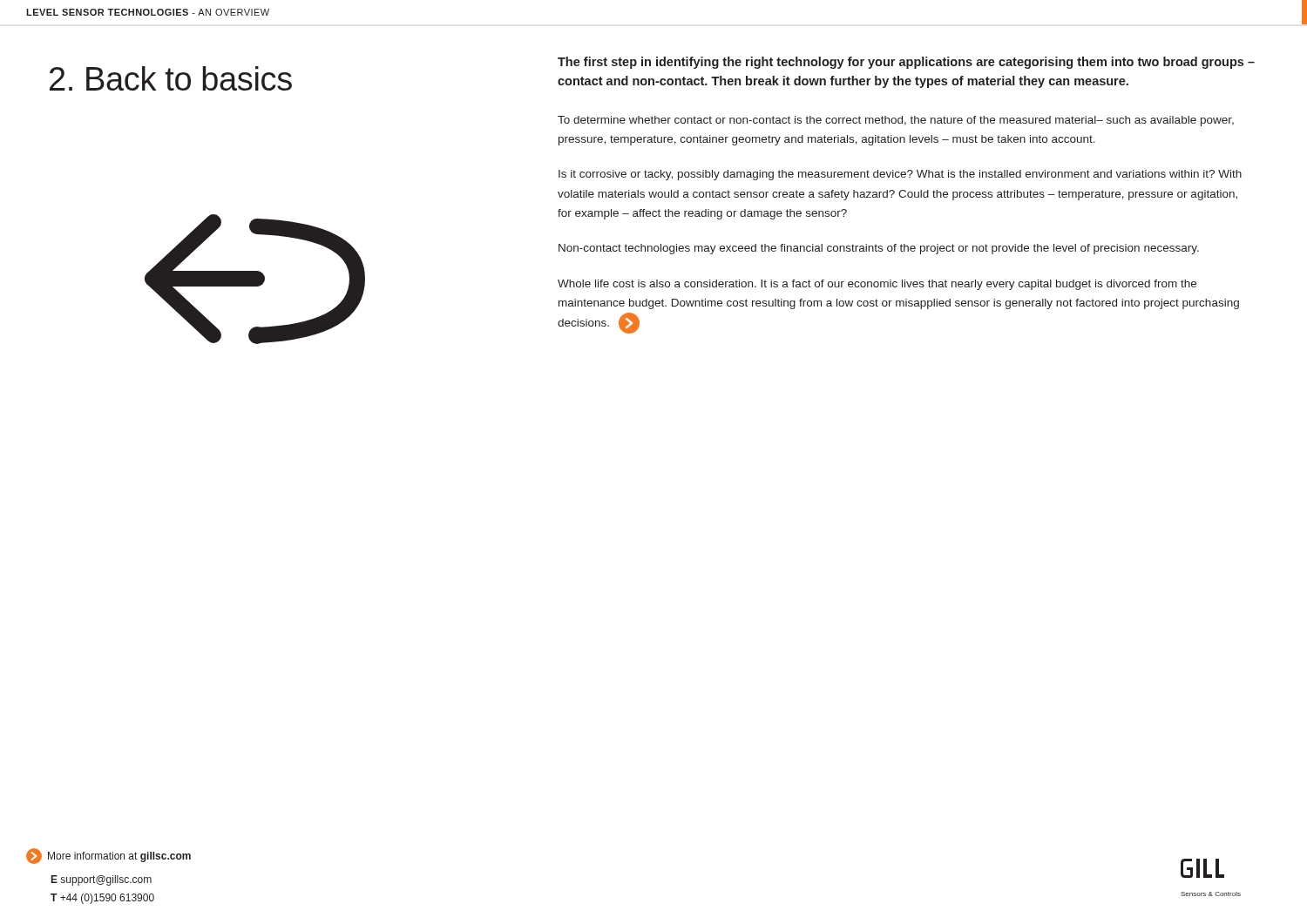Locate the text "2. Back to basics"
The image size is (1307, 924).
pyautogui.click(x=257, y=80)
